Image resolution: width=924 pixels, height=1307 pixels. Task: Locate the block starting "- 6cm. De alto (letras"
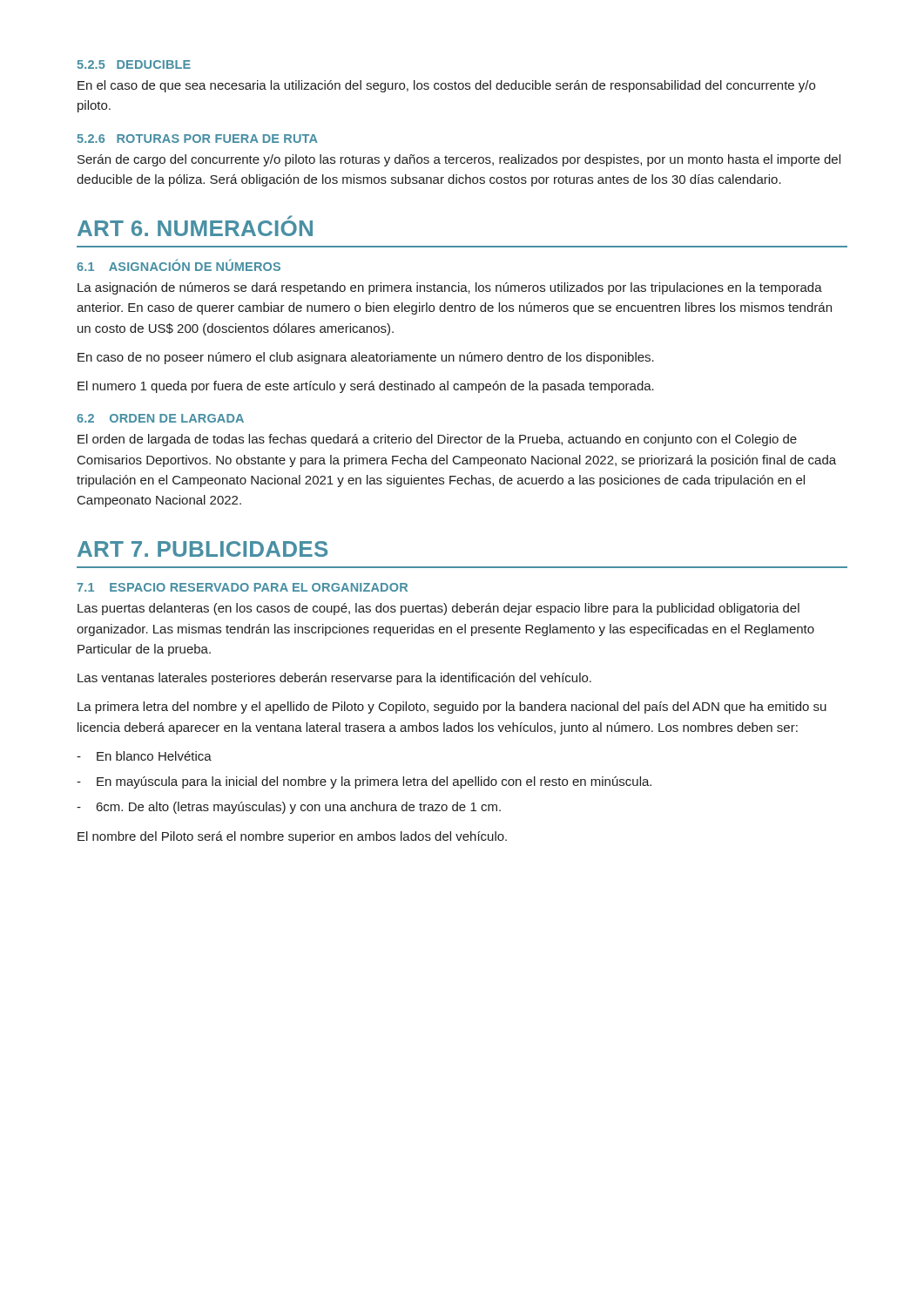[x=289, y=807]
